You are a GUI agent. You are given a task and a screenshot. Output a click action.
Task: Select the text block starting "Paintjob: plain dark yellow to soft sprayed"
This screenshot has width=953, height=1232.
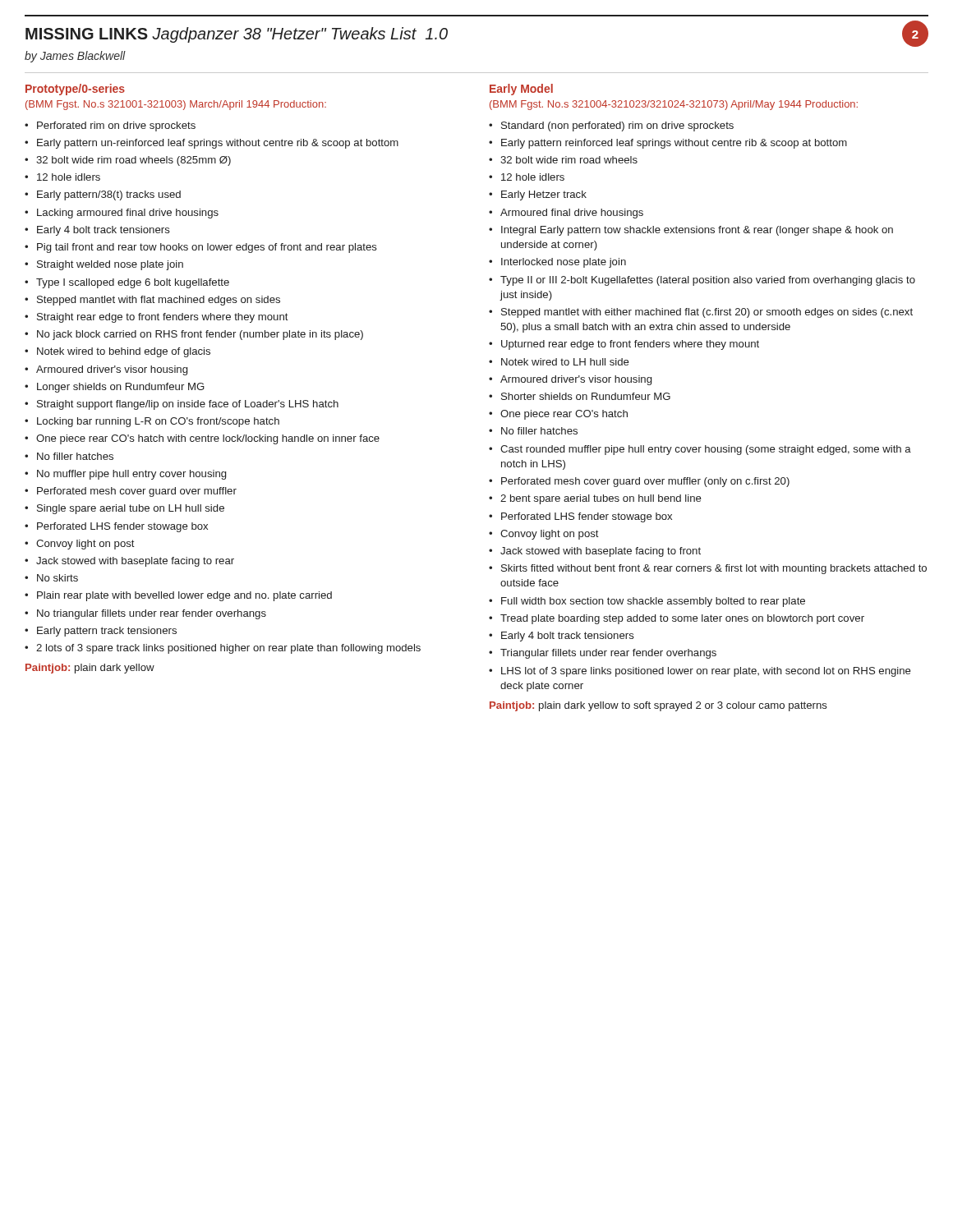pyautogui.click(x=658, y=705)
